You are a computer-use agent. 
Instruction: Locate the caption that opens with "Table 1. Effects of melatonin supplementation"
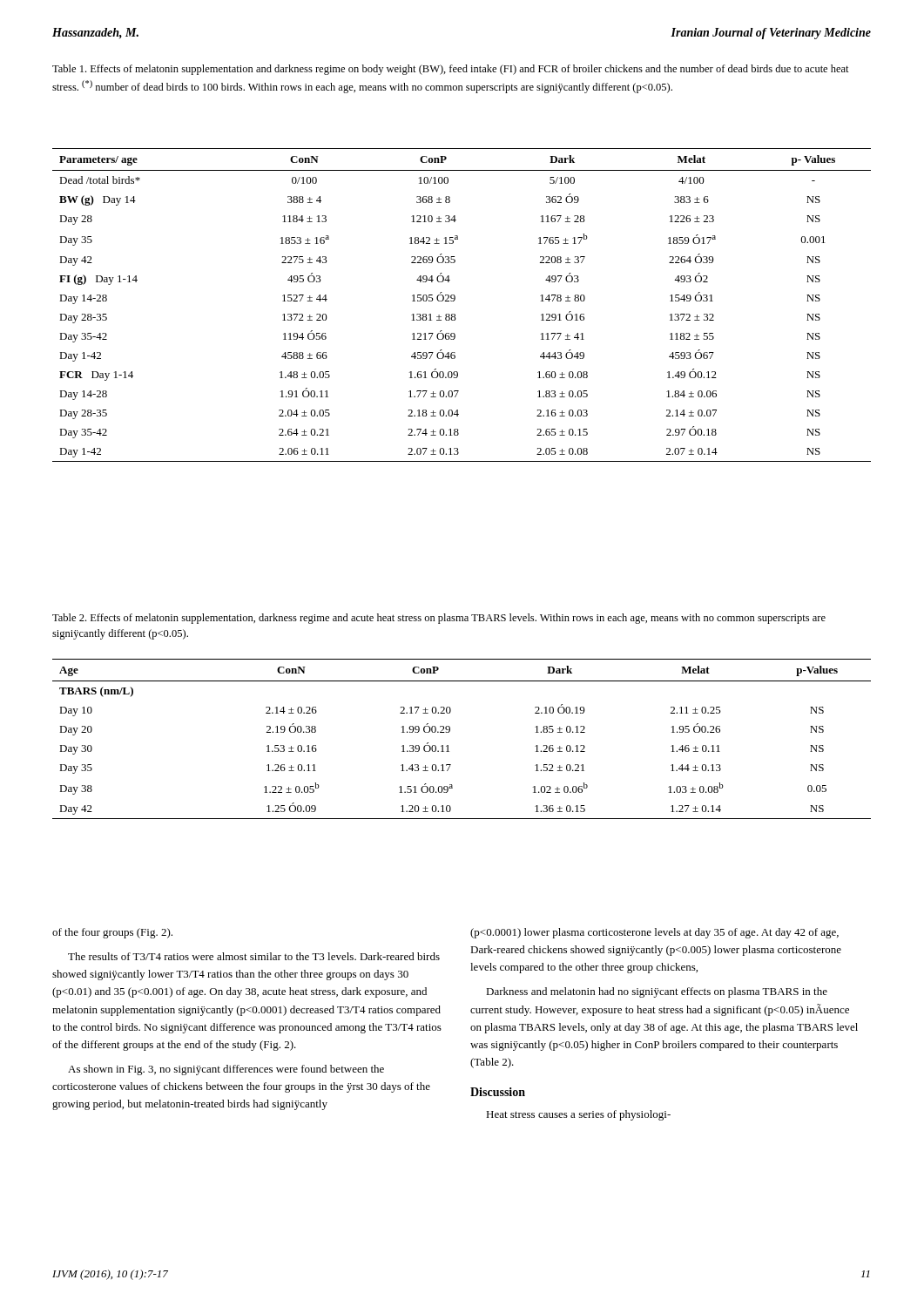point(451,78)
